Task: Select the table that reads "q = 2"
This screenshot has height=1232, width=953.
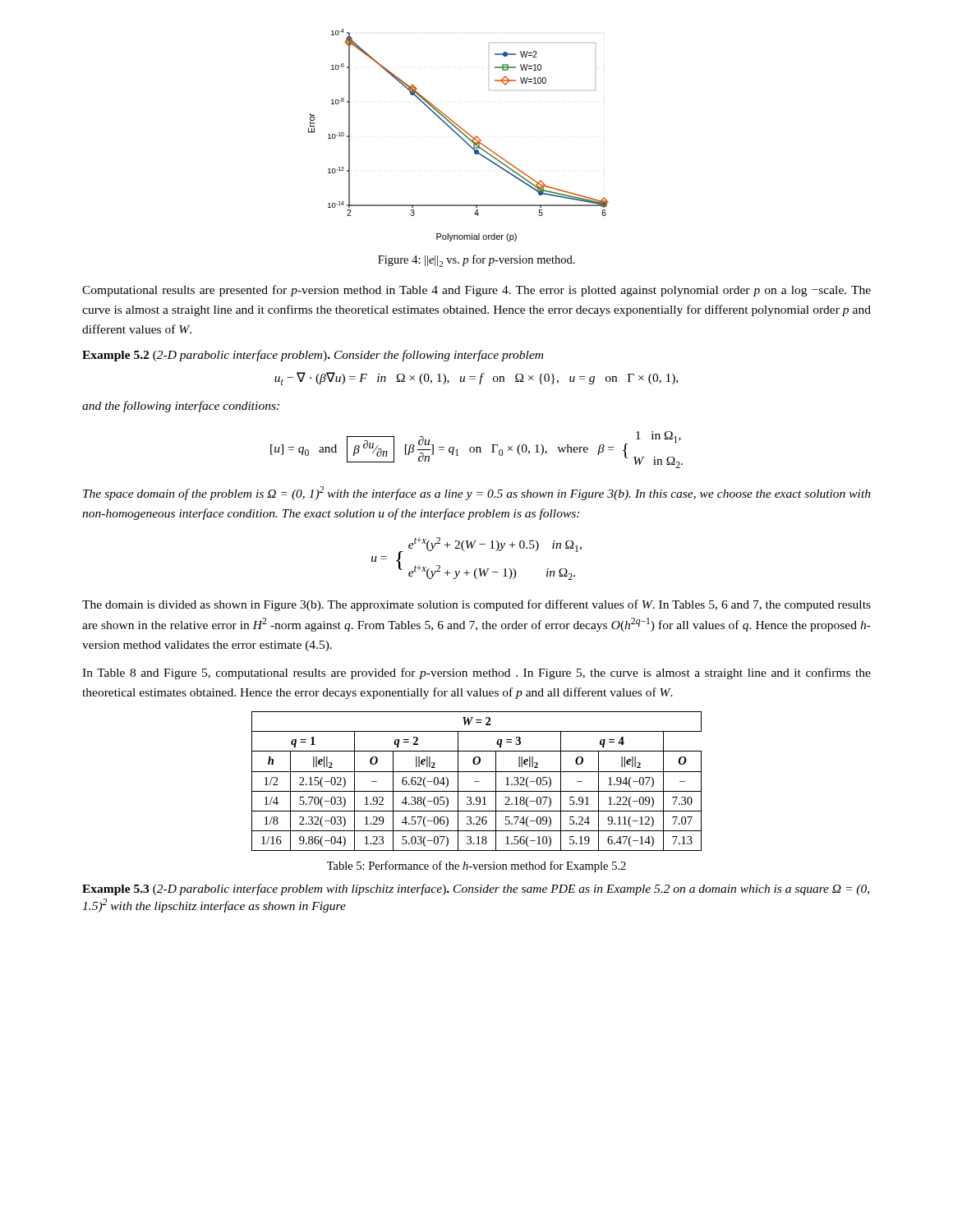Action: coord(476,781)
